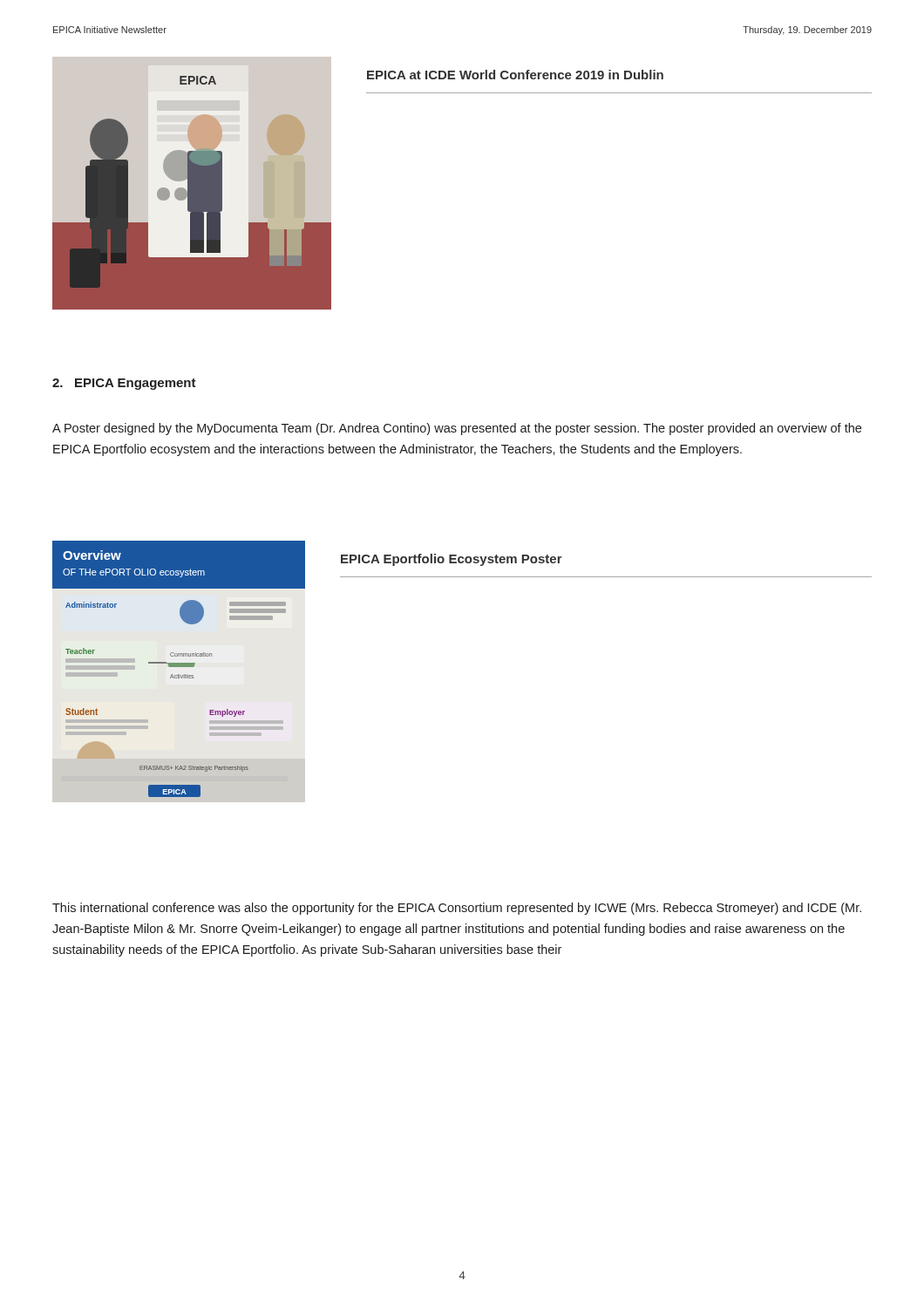The width and height of the screenshot is (924, 1308).
Task: Point to the passage starting "This international conference was"
Action: point(457,929)
